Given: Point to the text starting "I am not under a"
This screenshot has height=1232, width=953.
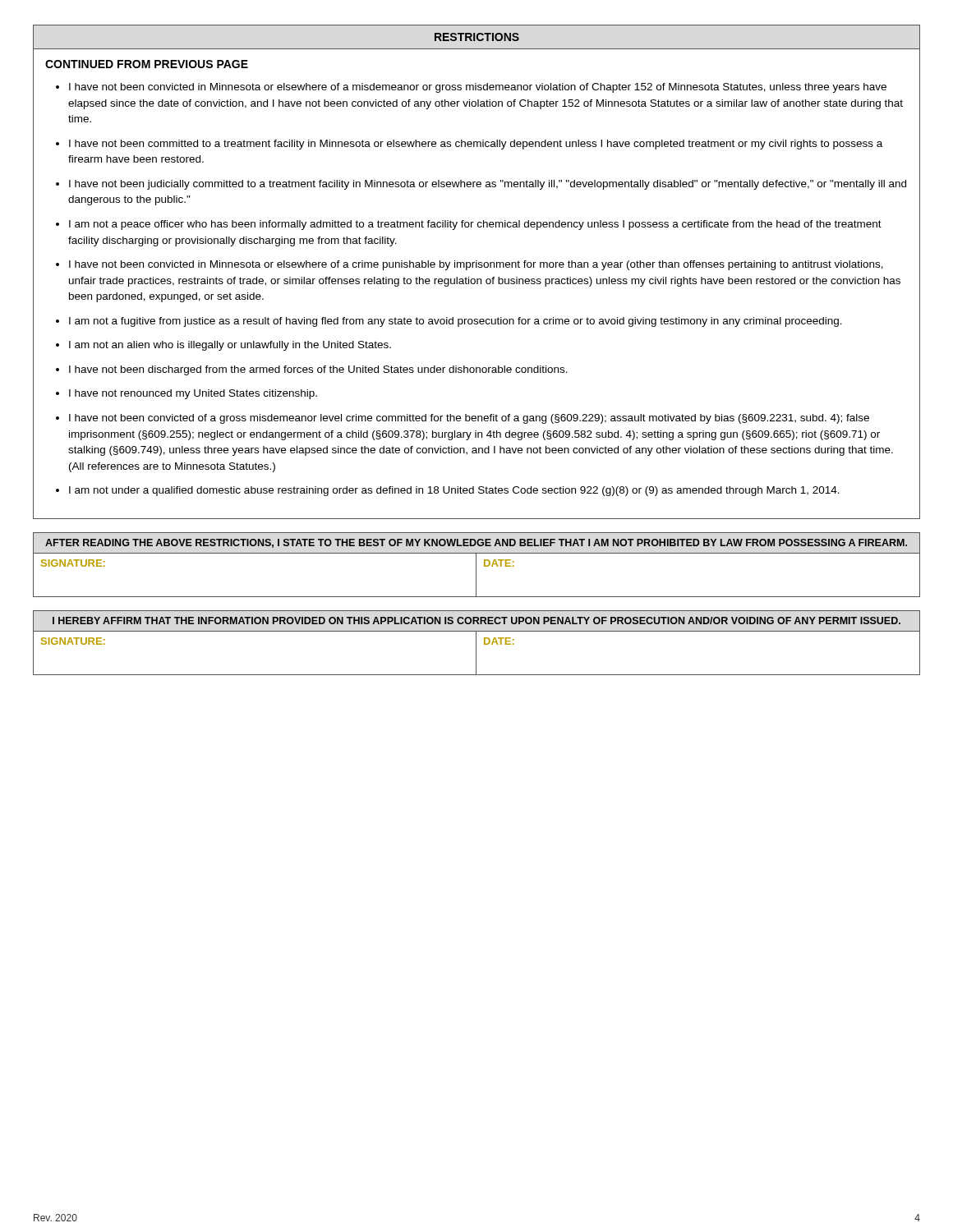Looking at the screenshot, I should [454, 490].
